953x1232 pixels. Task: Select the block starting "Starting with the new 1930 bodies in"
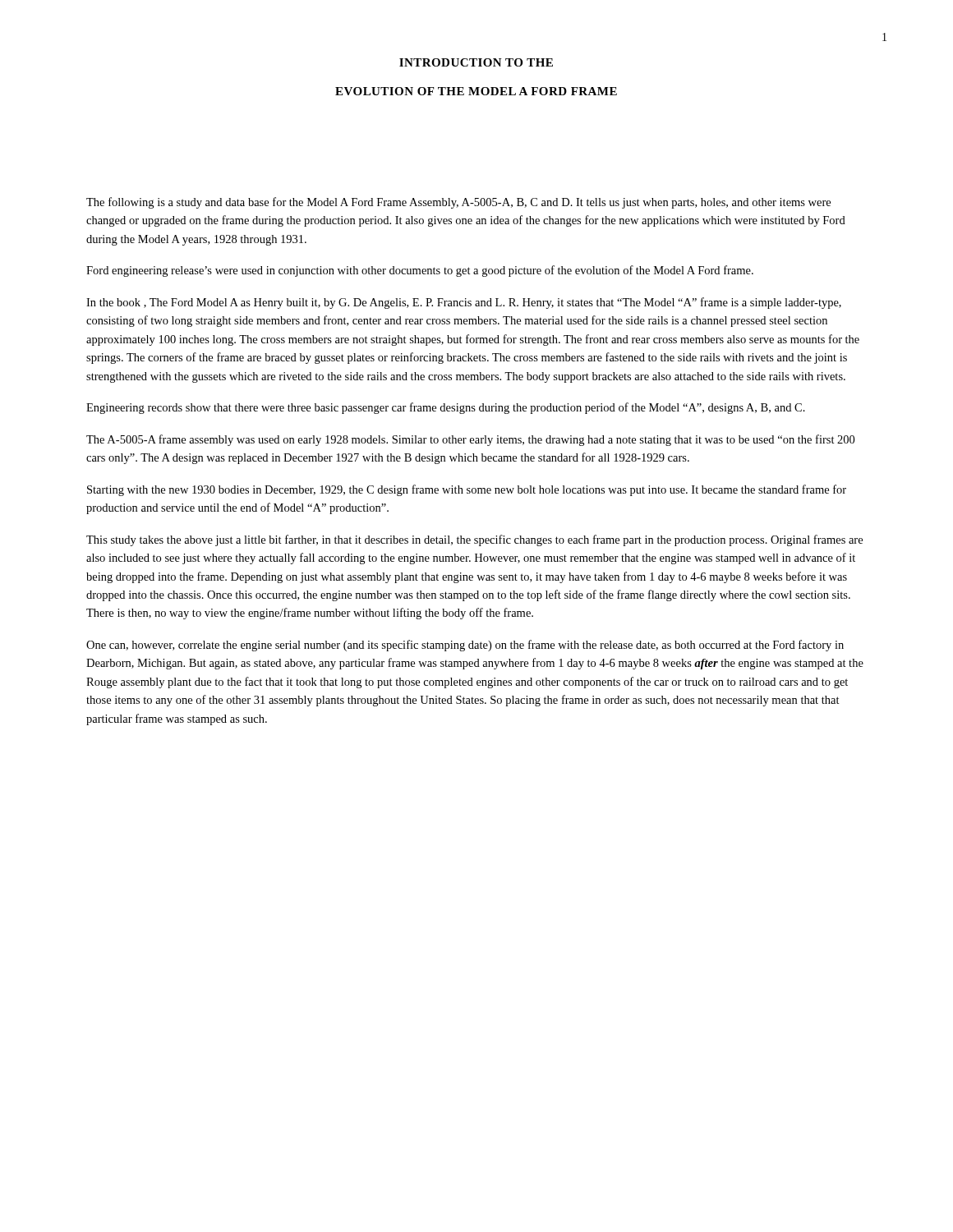point(476,499)
